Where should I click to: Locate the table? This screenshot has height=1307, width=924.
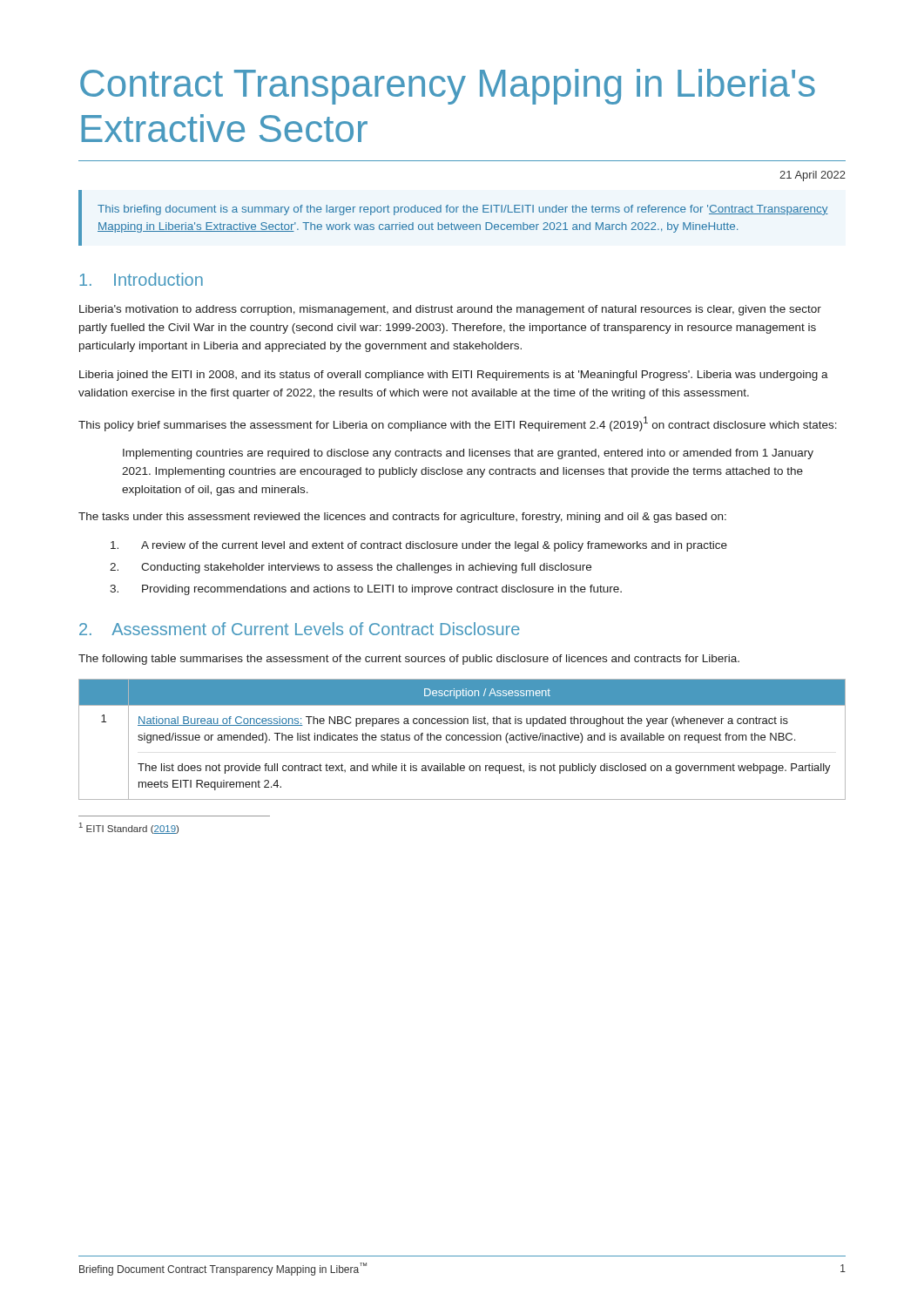(462, 739)
